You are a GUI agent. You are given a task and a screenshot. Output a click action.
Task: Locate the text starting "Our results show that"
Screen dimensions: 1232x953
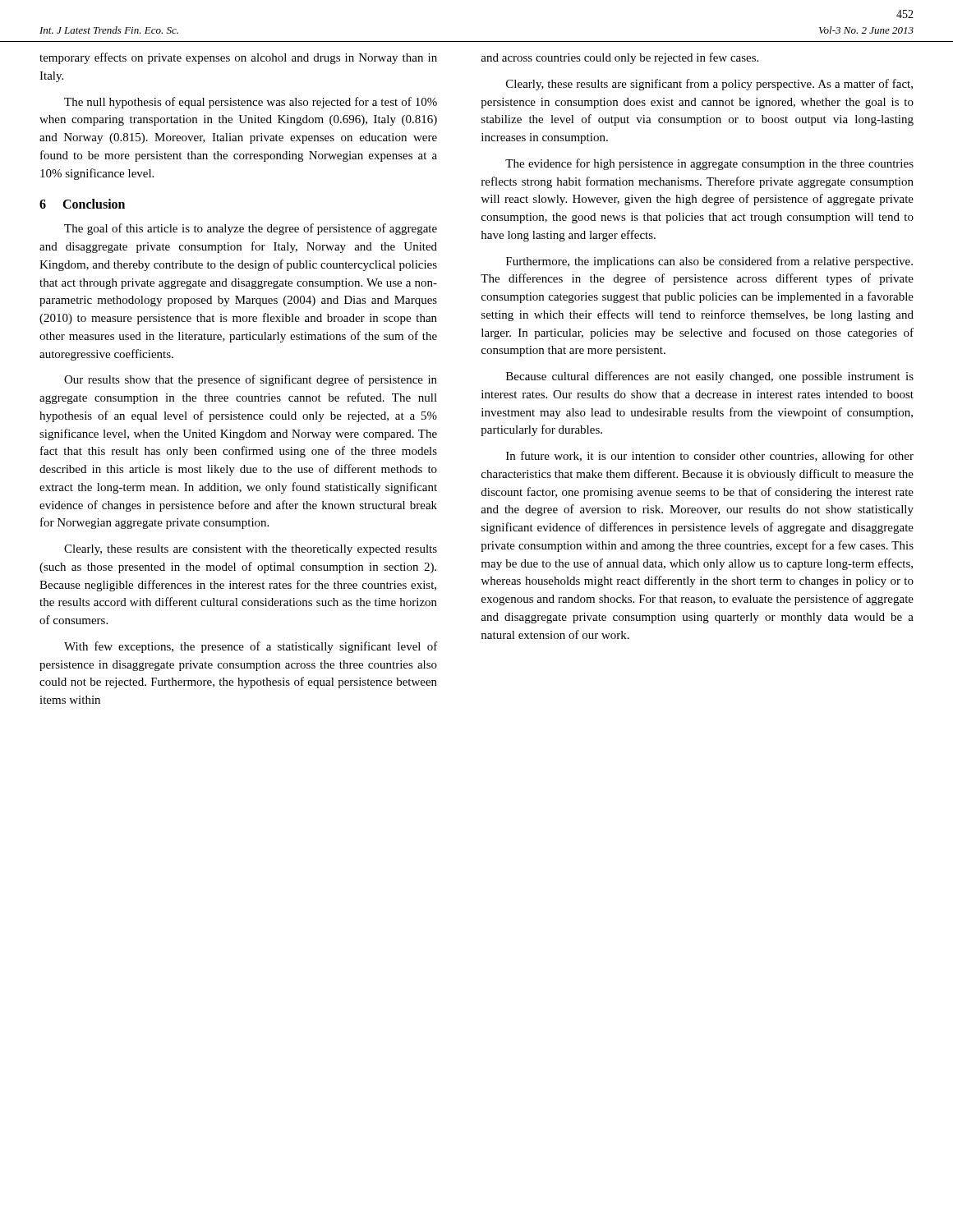pyautogui.click(x=238, y=452)
